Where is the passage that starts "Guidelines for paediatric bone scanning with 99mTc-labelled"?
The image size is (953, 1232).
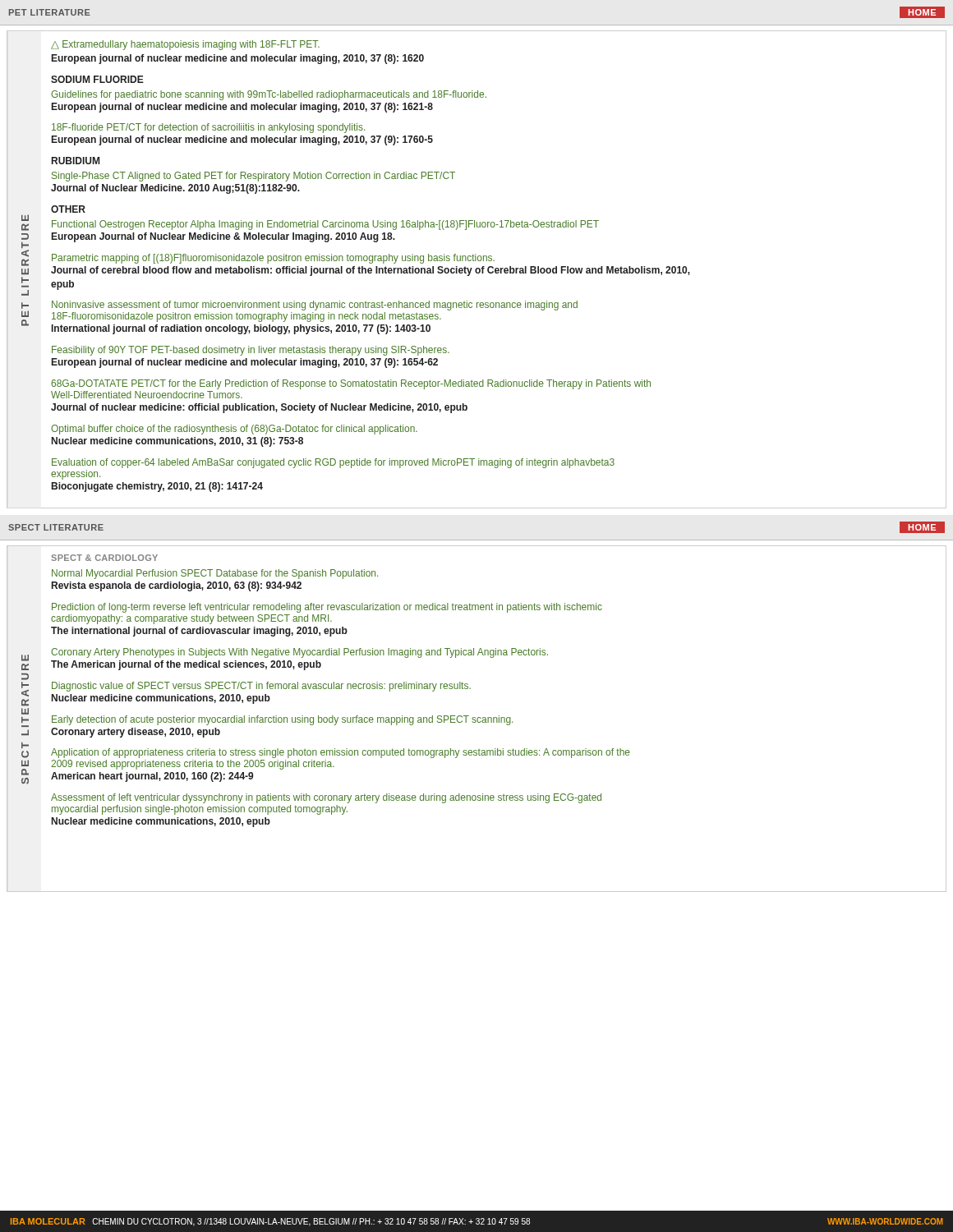click(x=492, y=101)
